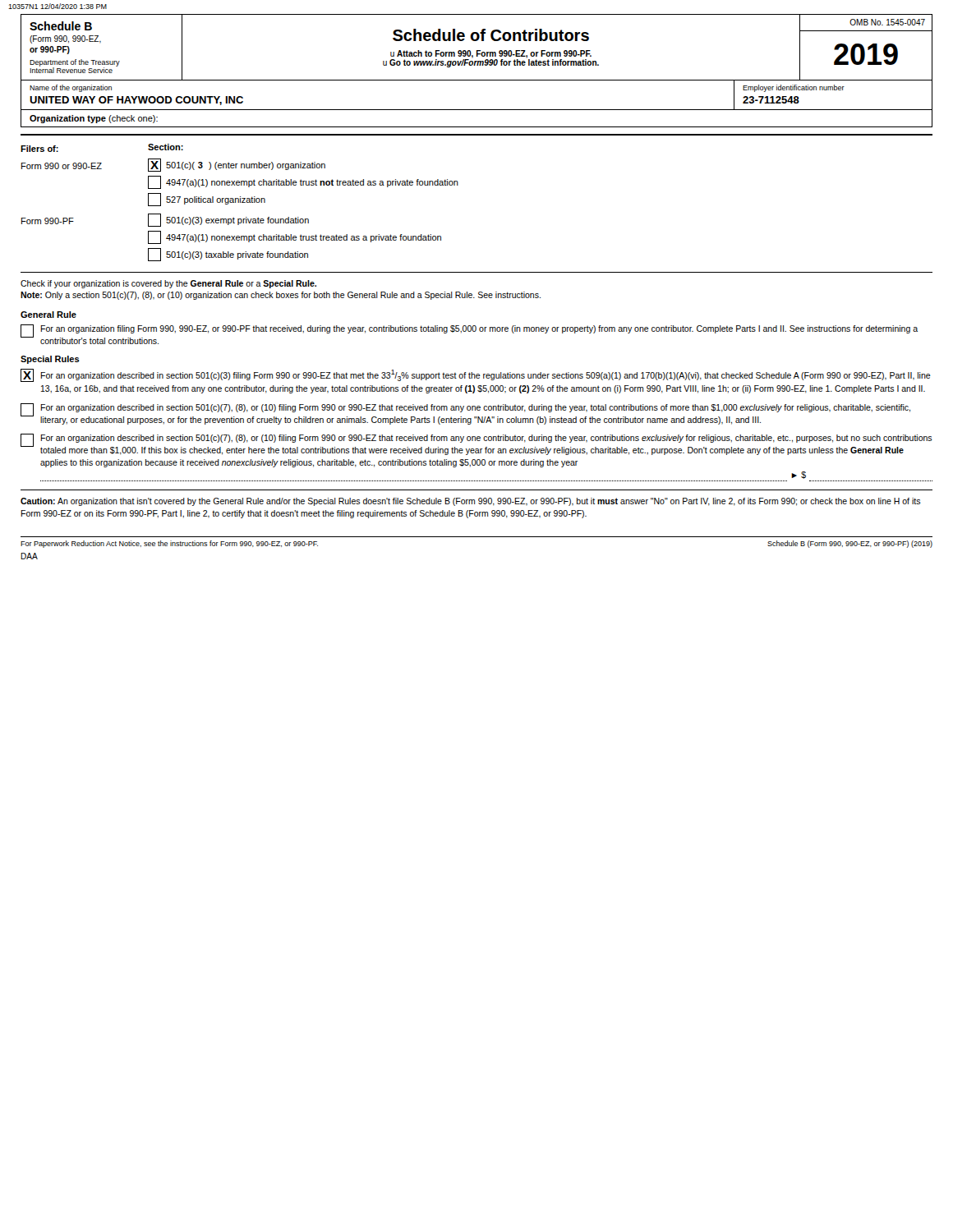Point to the passage starting "Name of the organization"
This screenshot has width=953, height=1232.
pyautogui.click(x=71, y=88)
